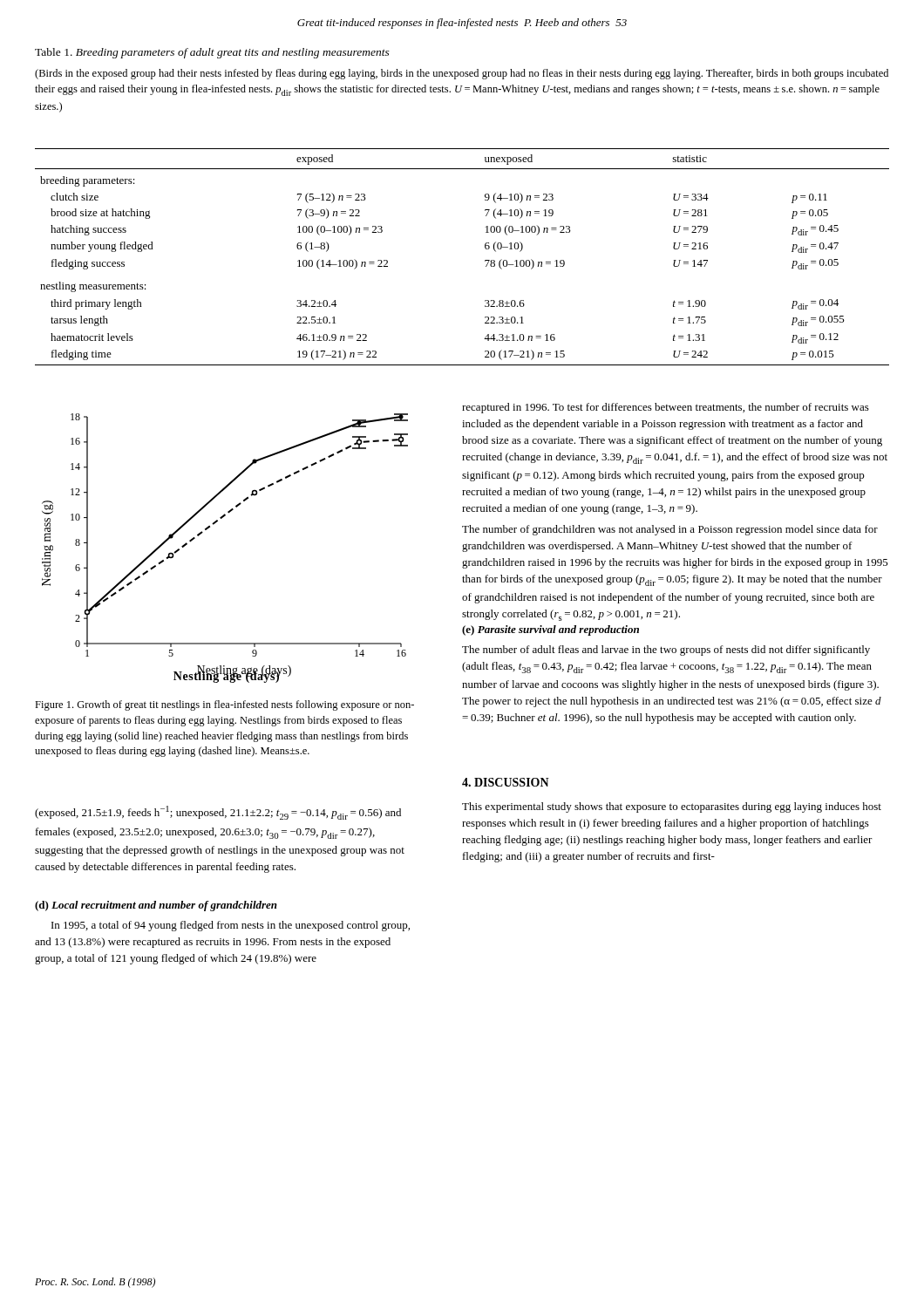This screenshot has width=924, height=1308.
Task: Find the text block that says "(Birds in the exposed group"
Action: (462, 90)
